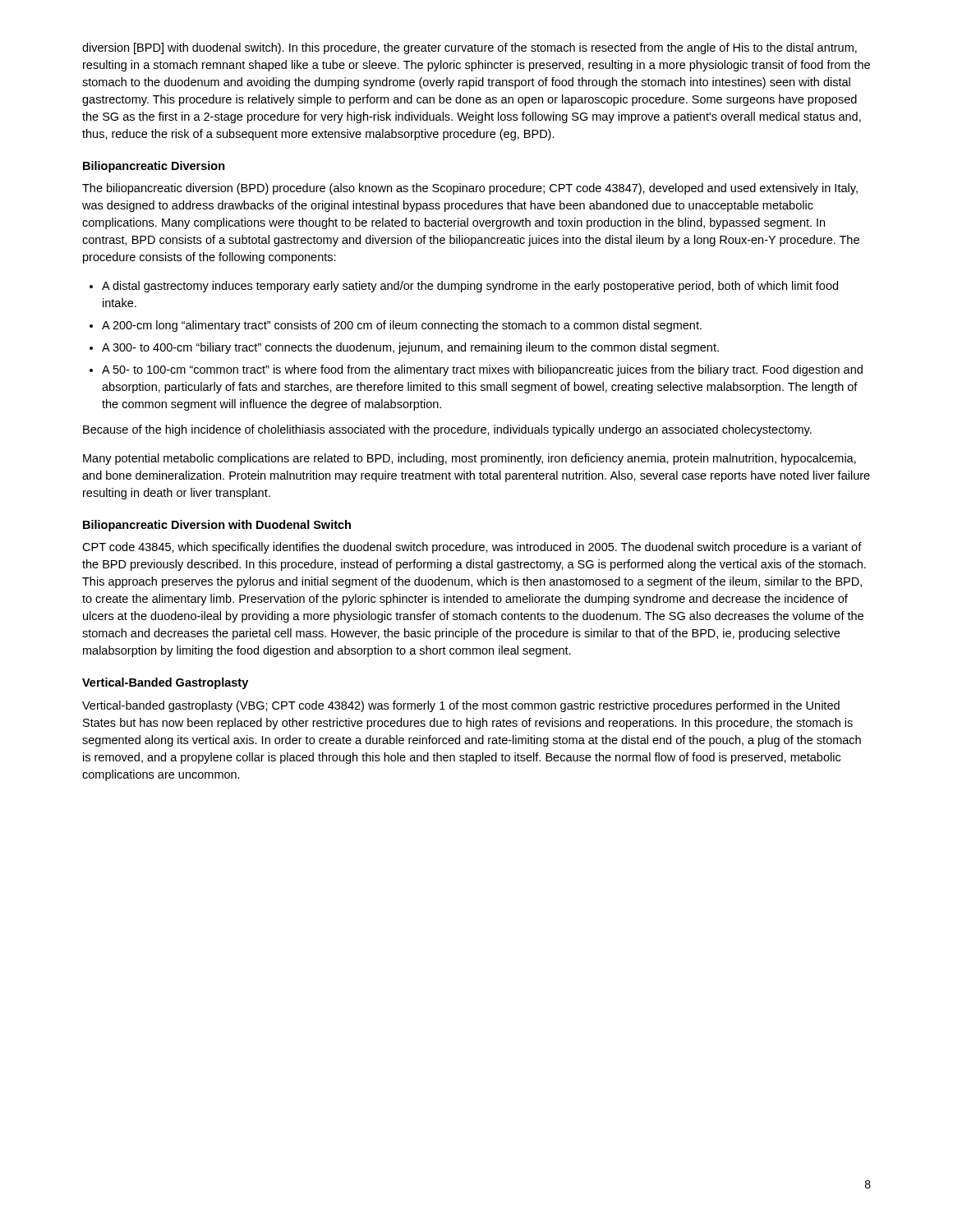Click on the text block that says "Vertical-banded gastroplasty (VBG; CPT code 43842) was"

coord(472,740)
